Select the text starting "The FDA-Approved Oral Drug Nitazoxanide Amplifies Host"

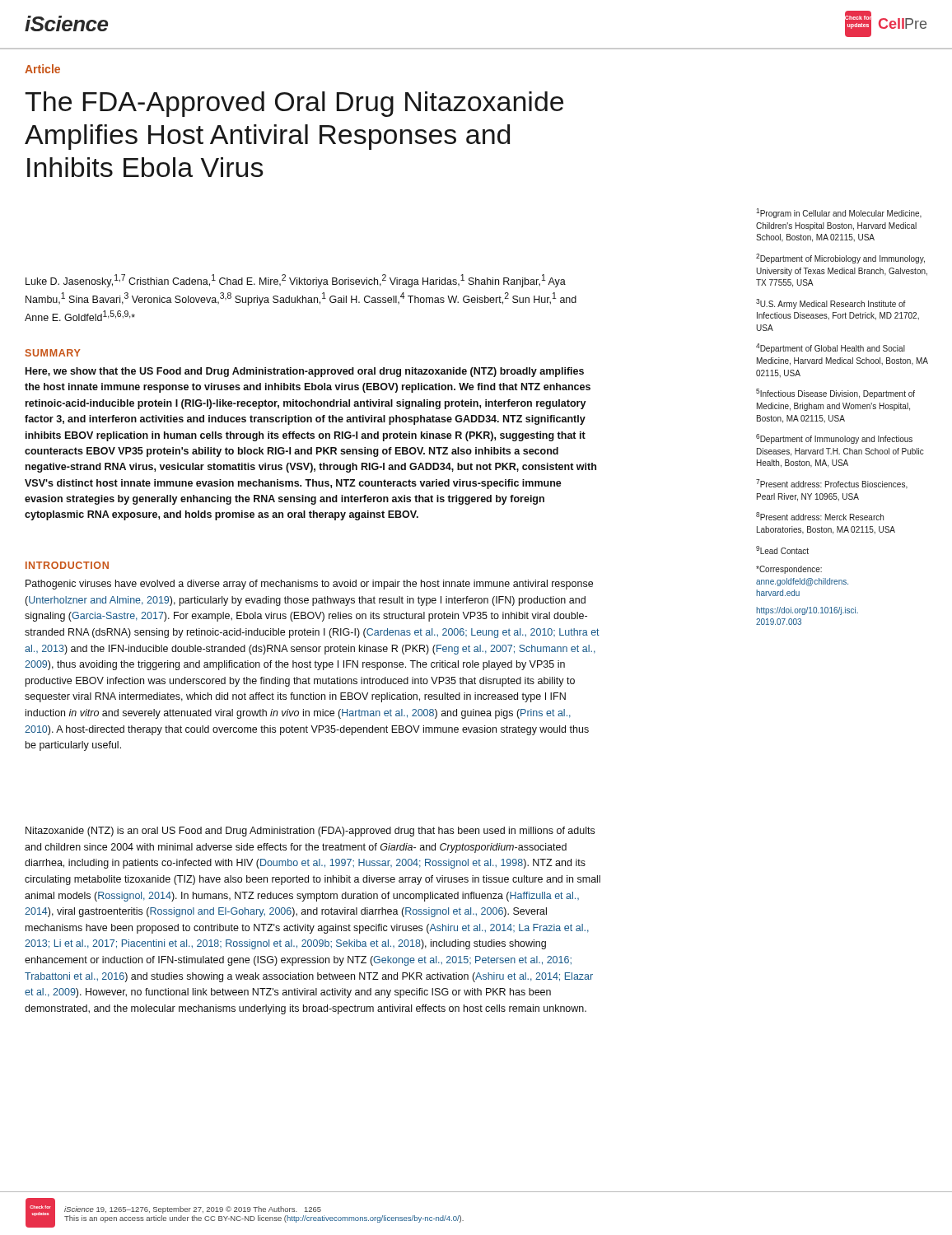point(295,134)
